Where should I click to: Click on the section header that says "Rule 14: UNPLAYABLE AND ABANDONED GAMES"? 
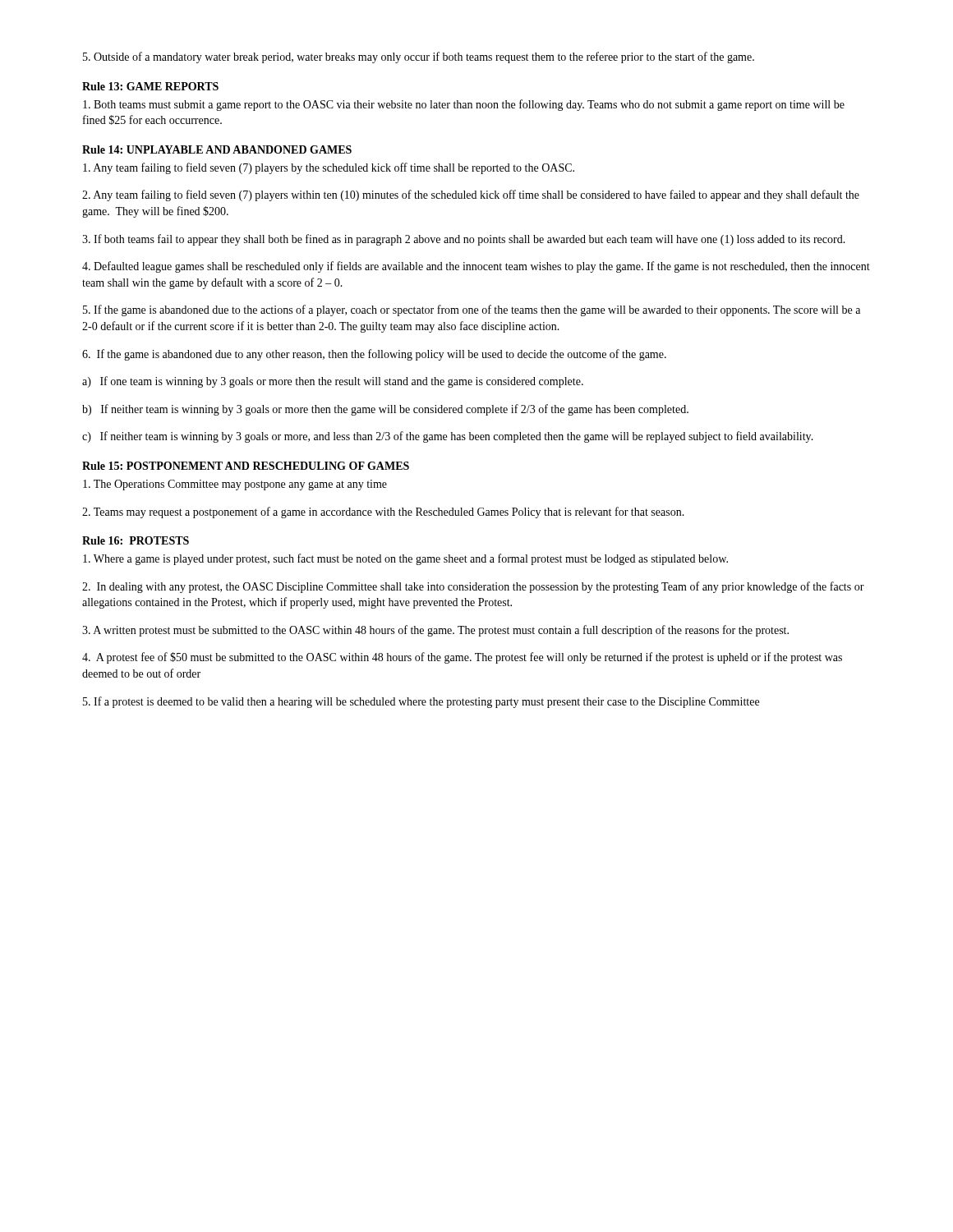point(217,150)
